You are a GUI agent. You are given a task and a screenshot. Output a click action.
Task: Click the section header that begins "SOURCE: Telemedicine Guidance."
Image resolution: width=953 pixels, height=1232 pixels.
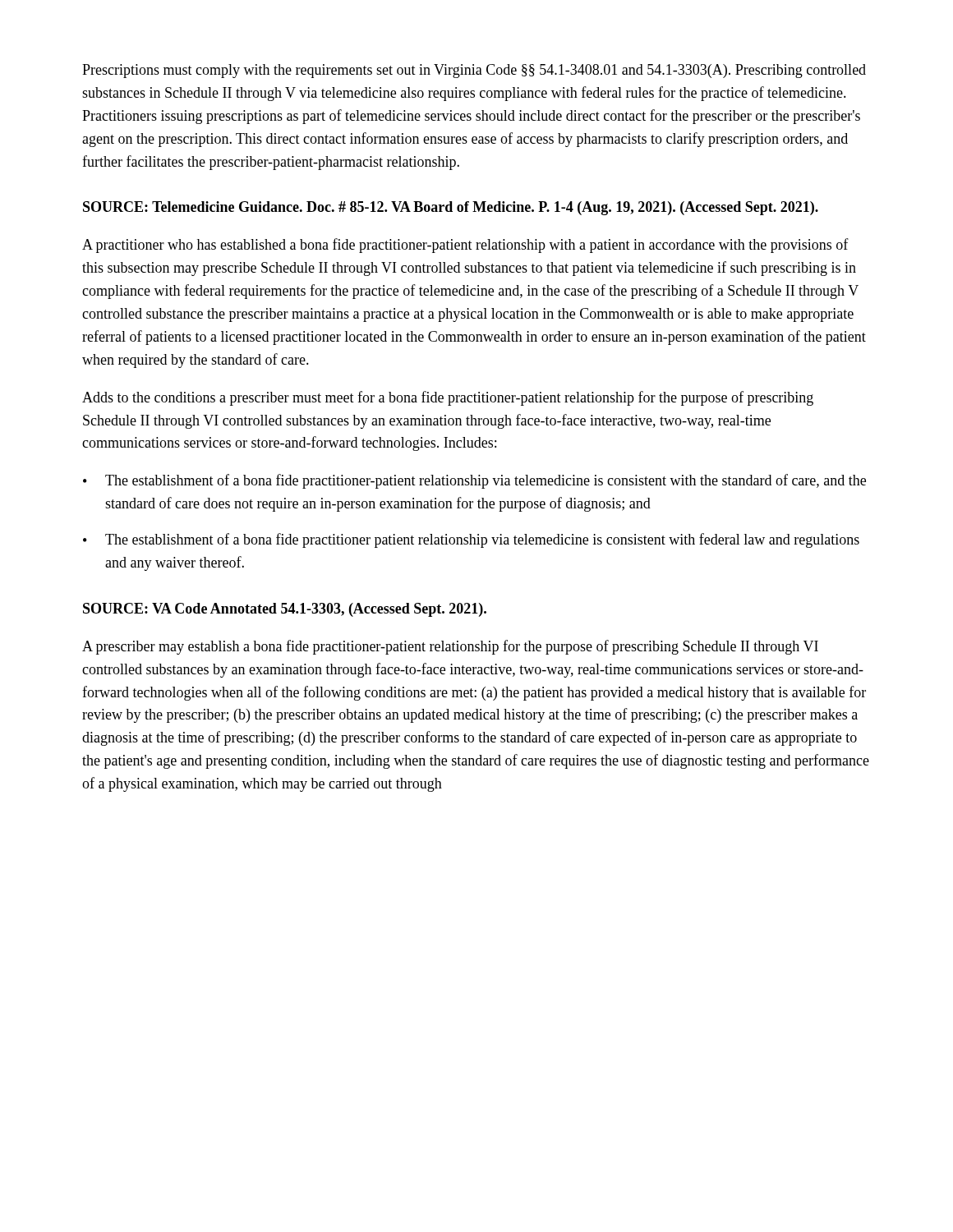(450, 207)
